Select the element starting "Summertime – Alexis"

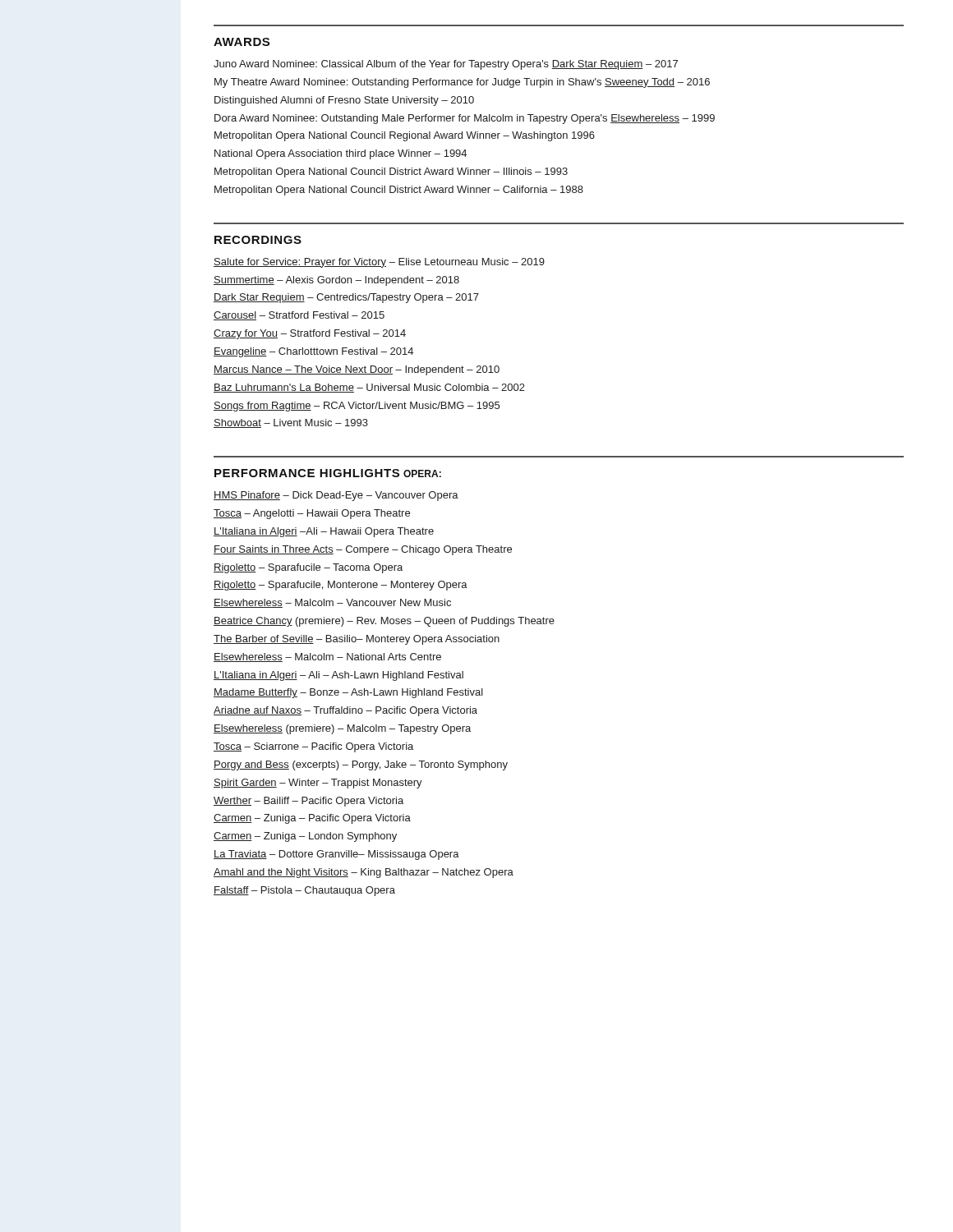tap(337, 279)
